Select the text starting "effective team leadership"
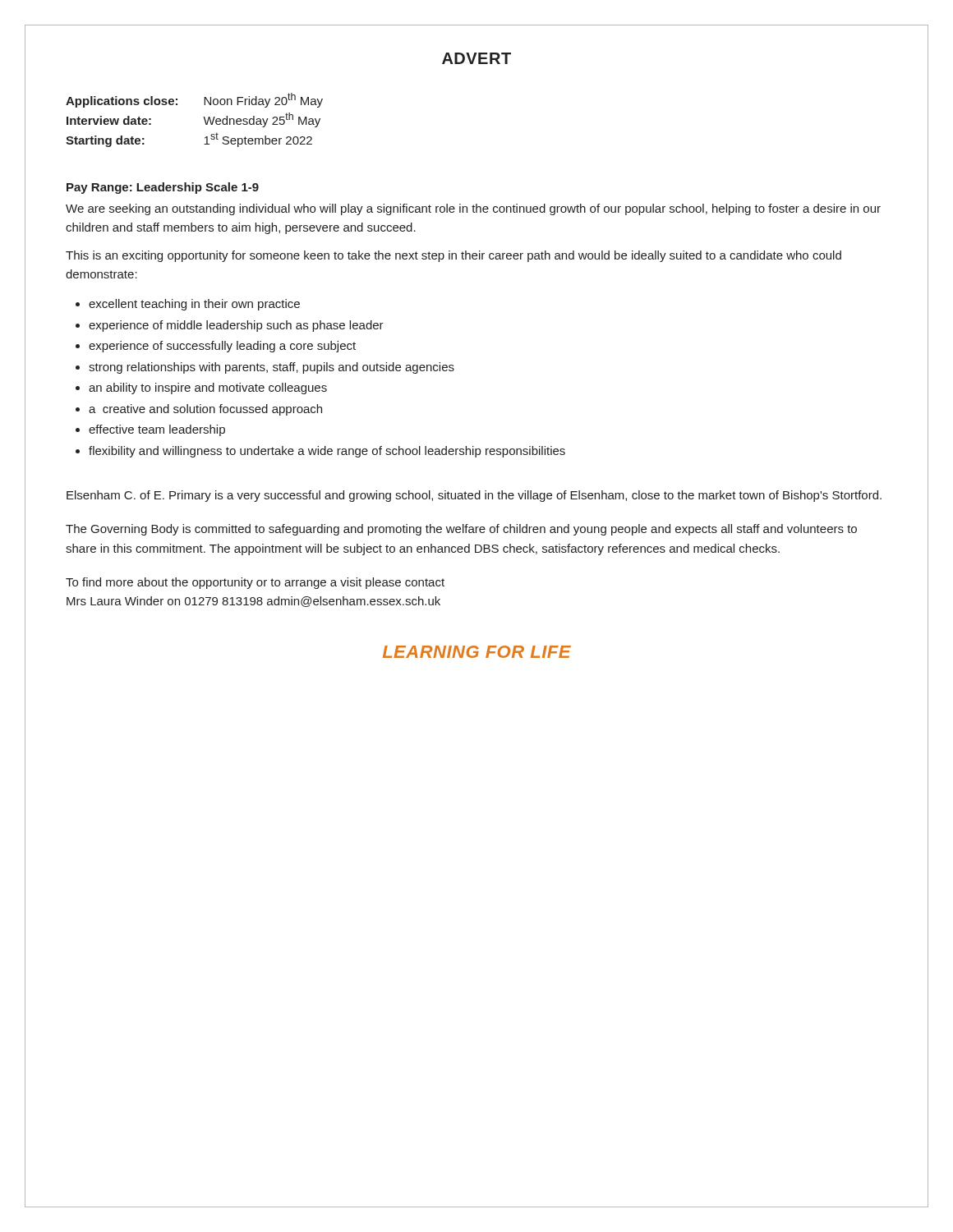The width and height of the screenshot is (953, 1232). point(157,429)
